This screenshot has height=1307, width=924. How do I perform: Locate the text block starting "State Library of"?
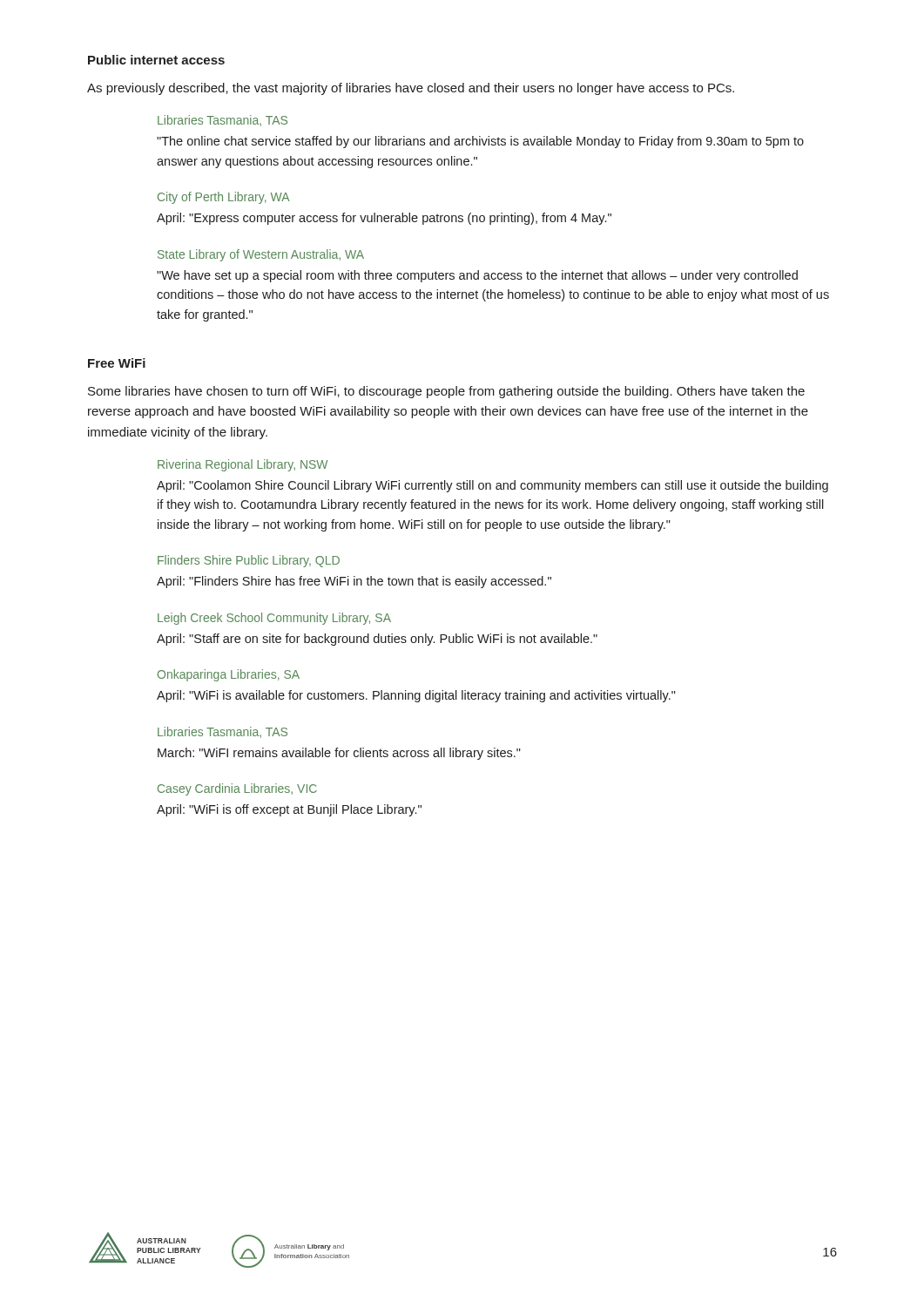pos(260,254)
